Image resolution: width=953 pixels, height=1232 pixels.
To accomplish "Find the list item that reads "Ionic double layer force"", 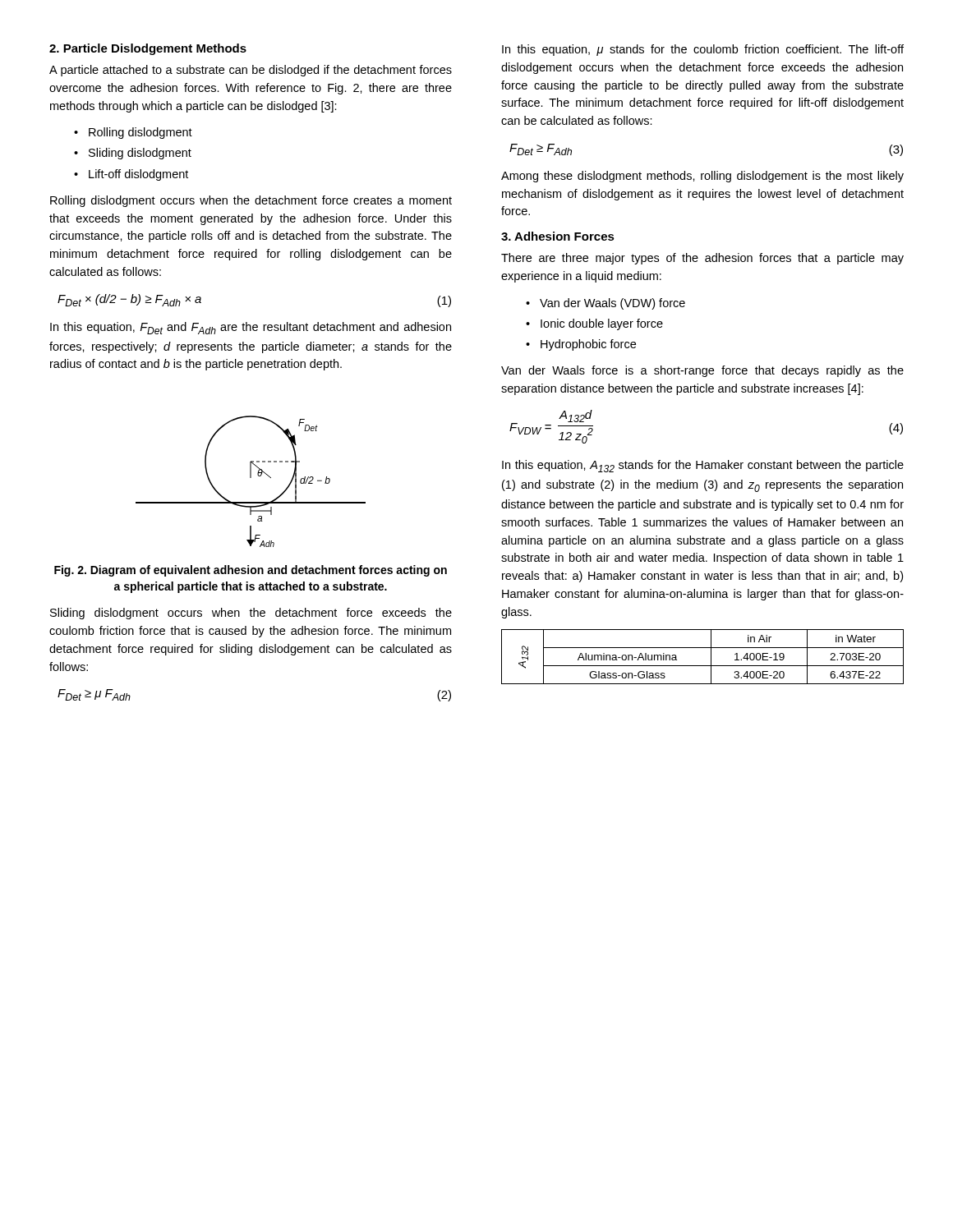I will point(601,323).
